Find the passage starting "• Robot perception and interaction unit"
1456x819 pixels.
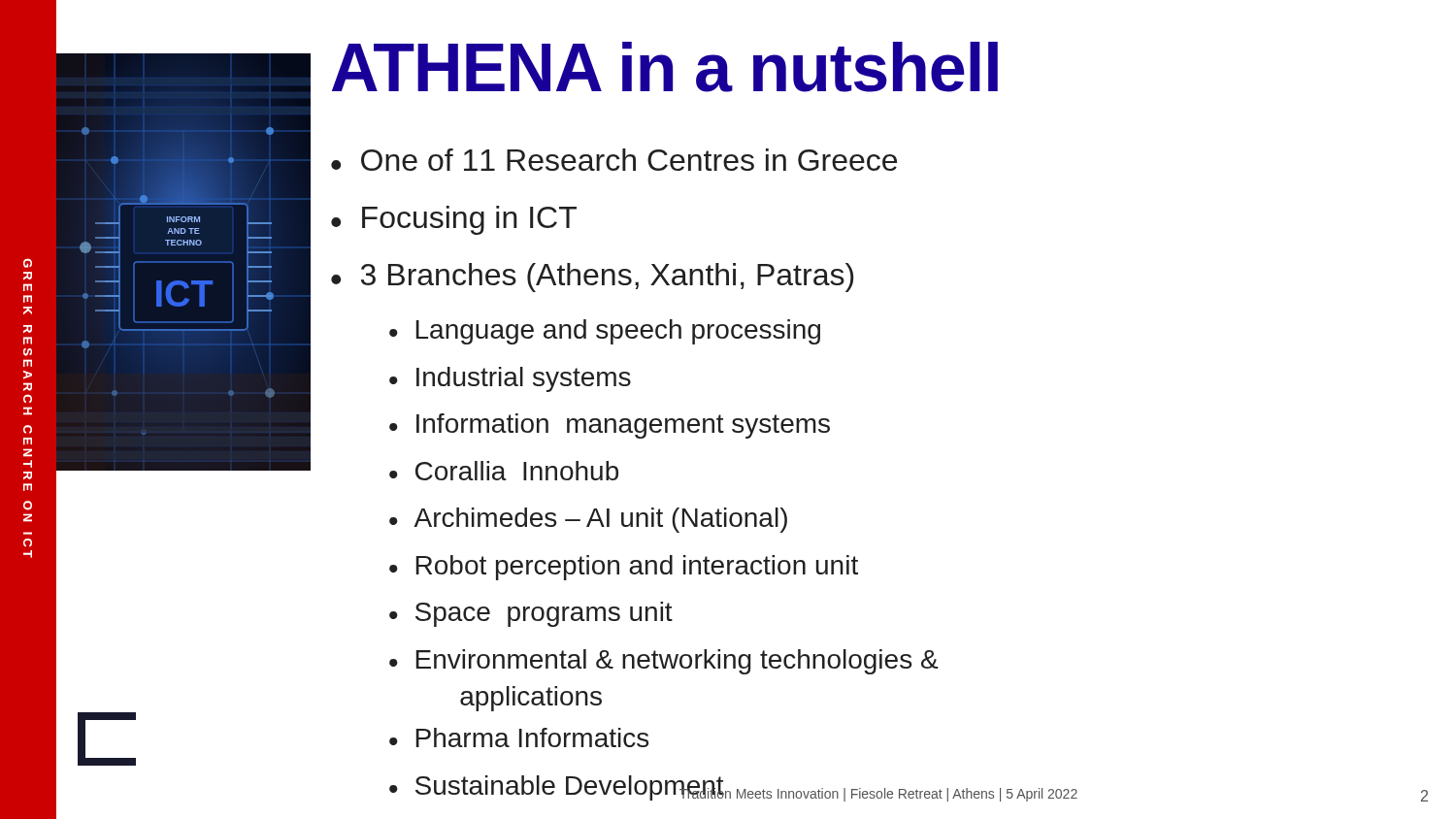pos(623,568)
